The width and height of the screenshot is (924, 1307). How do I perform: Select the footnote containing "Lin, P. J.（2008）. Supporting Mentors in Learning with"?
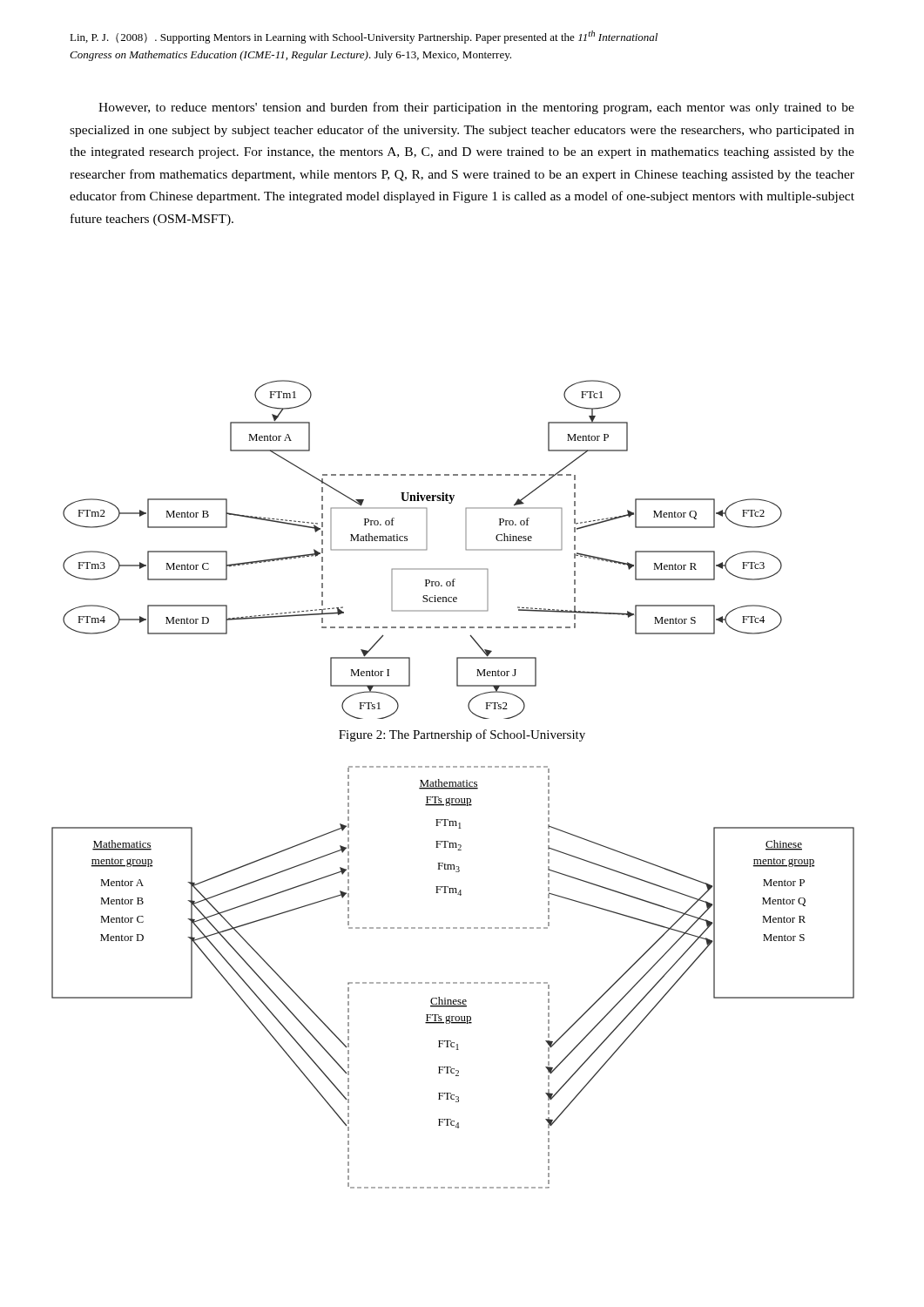[x=364, y=44]
